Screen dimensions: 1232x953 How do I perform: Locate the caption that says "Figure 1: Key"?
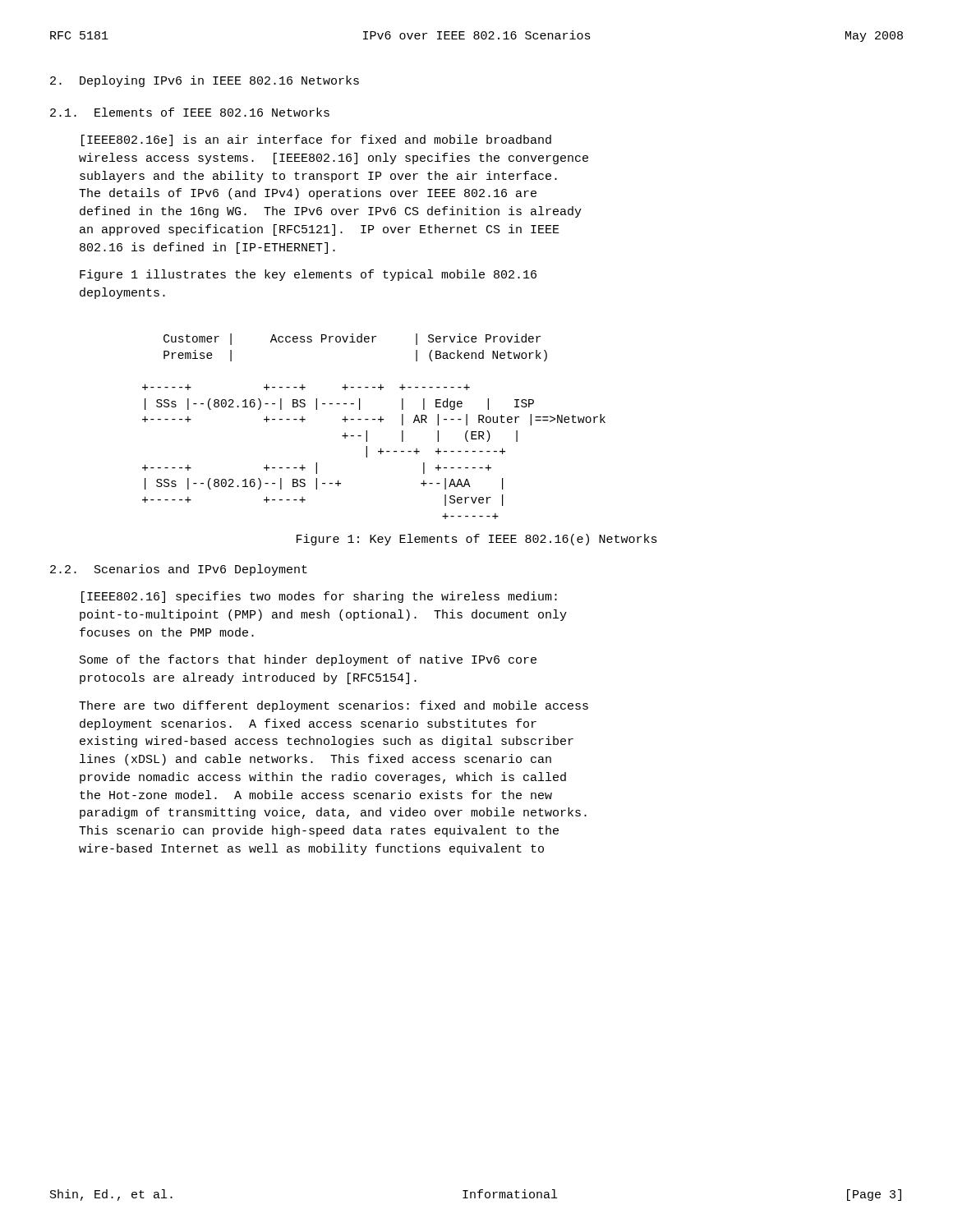476,540
